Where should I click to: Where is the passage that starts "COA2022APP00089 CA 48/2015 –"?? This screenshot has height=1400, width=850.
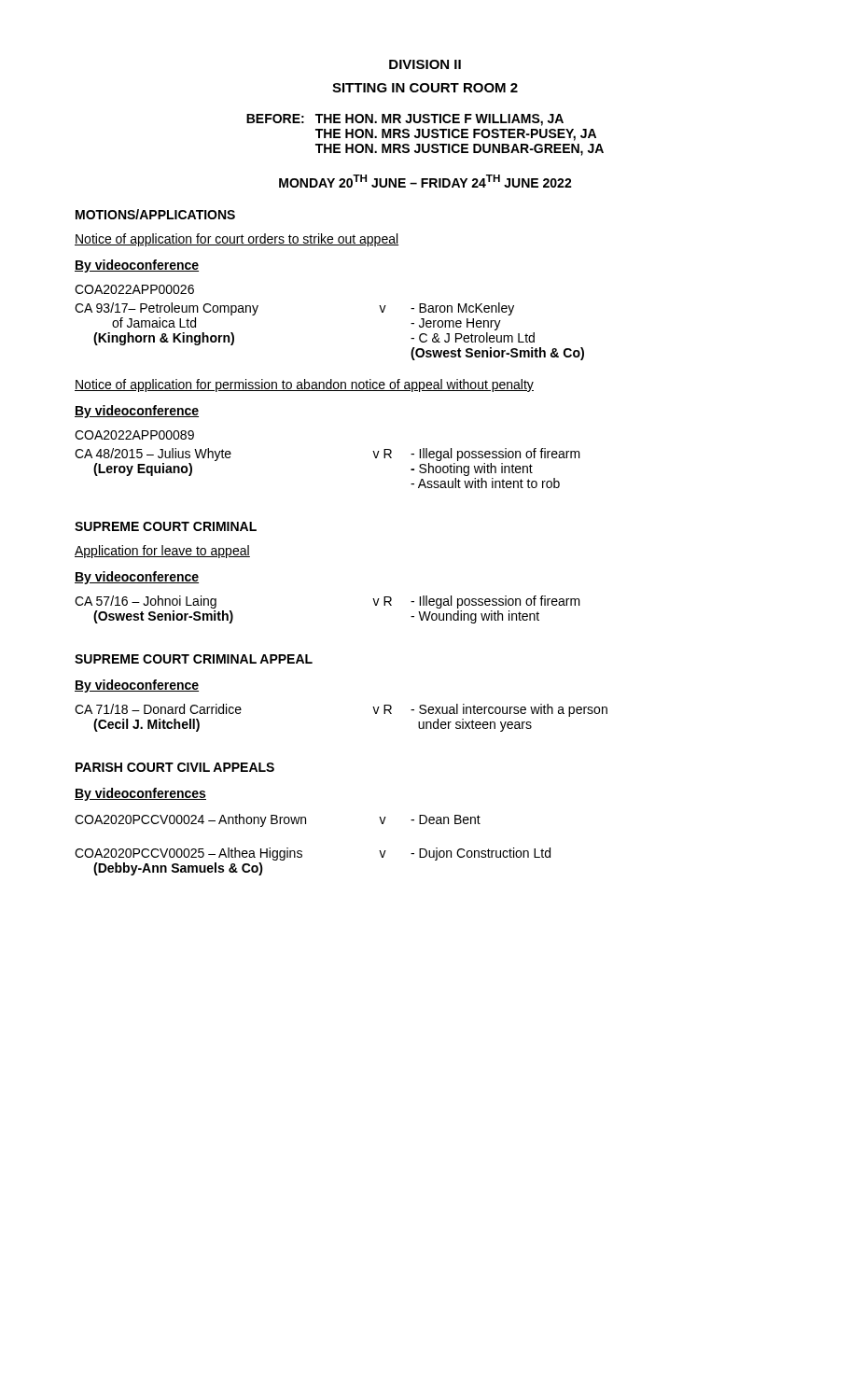point(425,459)
